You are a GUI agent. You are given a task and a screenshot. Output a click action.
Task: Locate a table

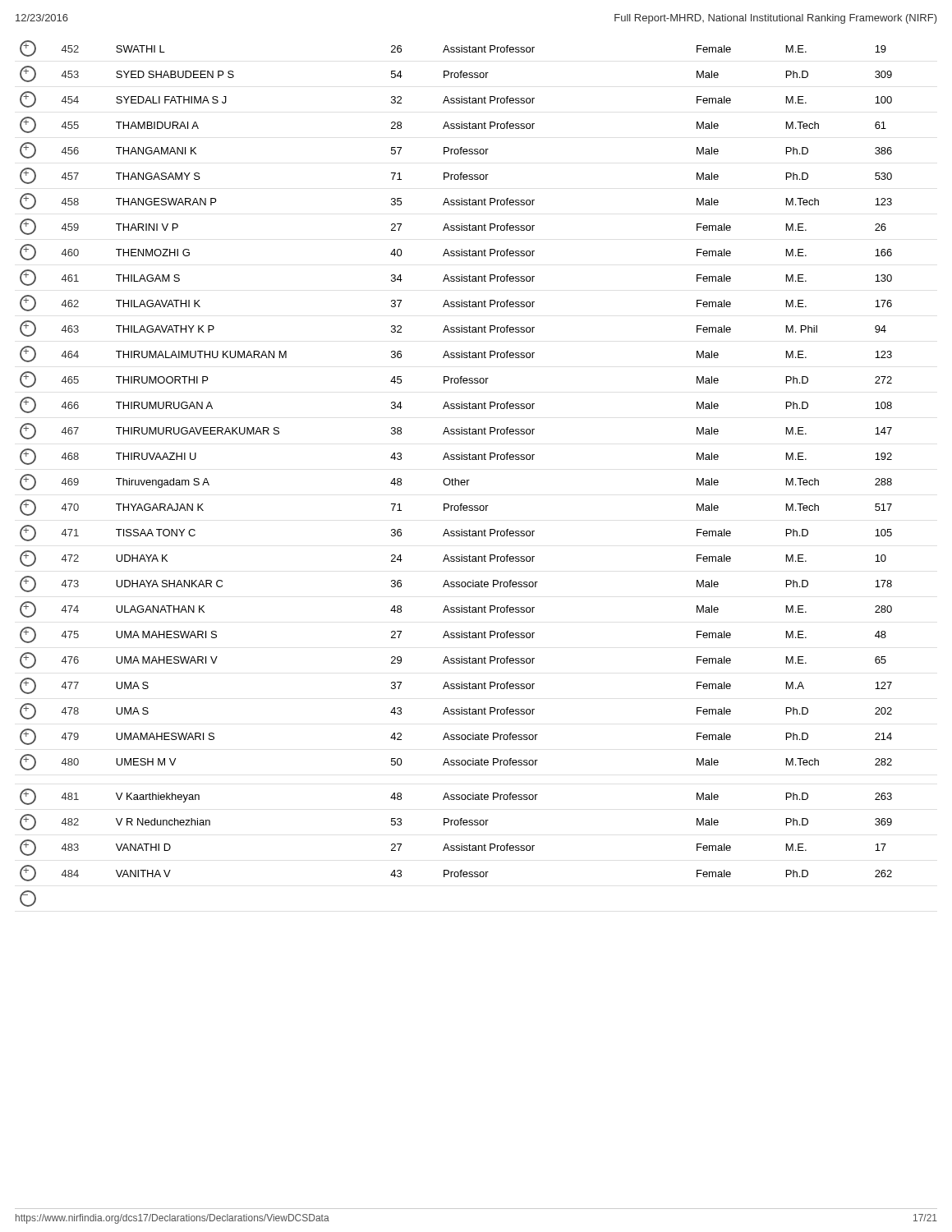(476, 619)
